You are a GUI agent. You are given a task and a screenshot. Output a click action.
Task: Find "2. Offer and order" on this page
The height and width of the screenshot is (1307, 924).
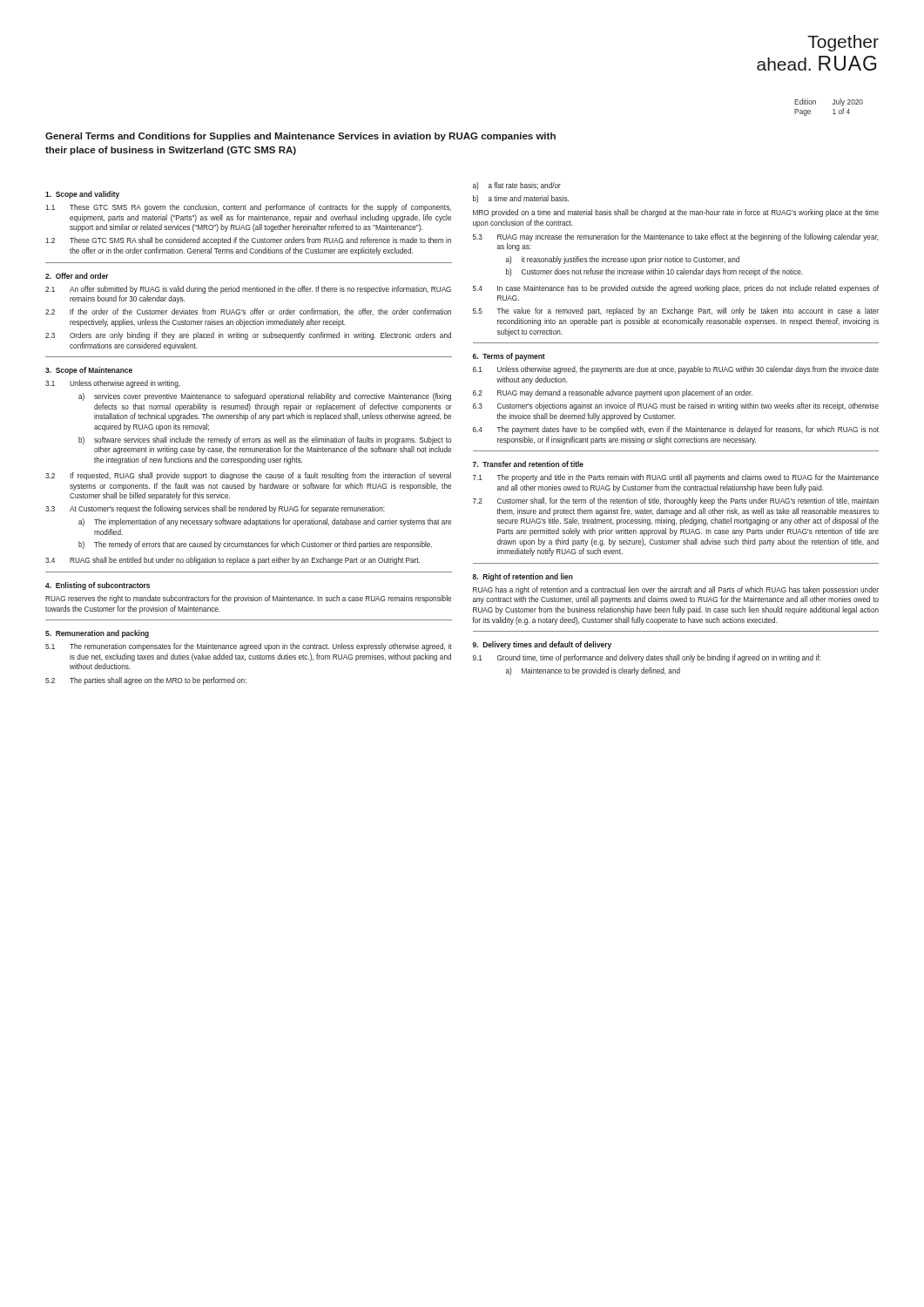point(77,276)
